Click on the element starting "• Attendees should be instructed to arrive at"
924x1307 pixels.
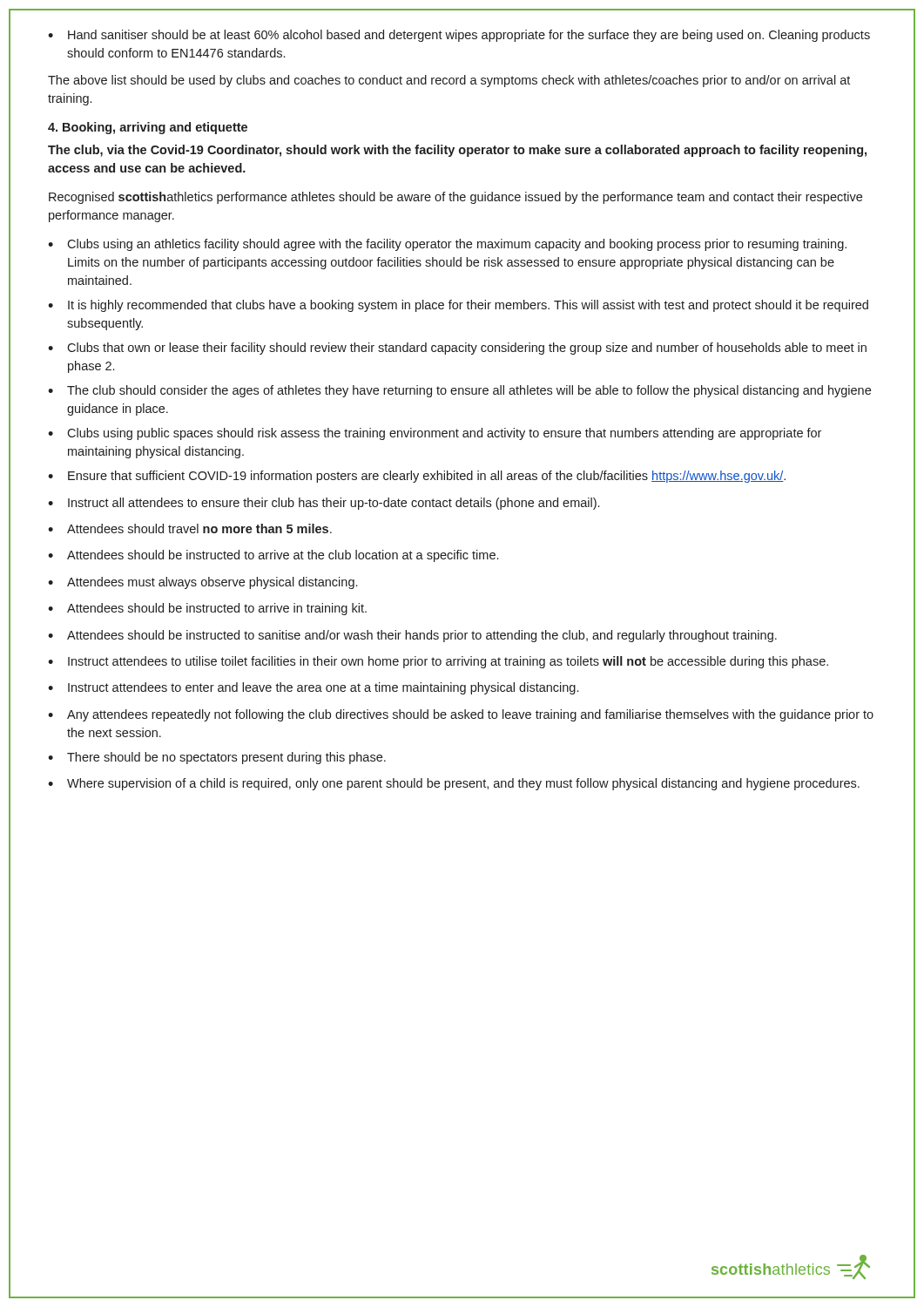point(462,557)
